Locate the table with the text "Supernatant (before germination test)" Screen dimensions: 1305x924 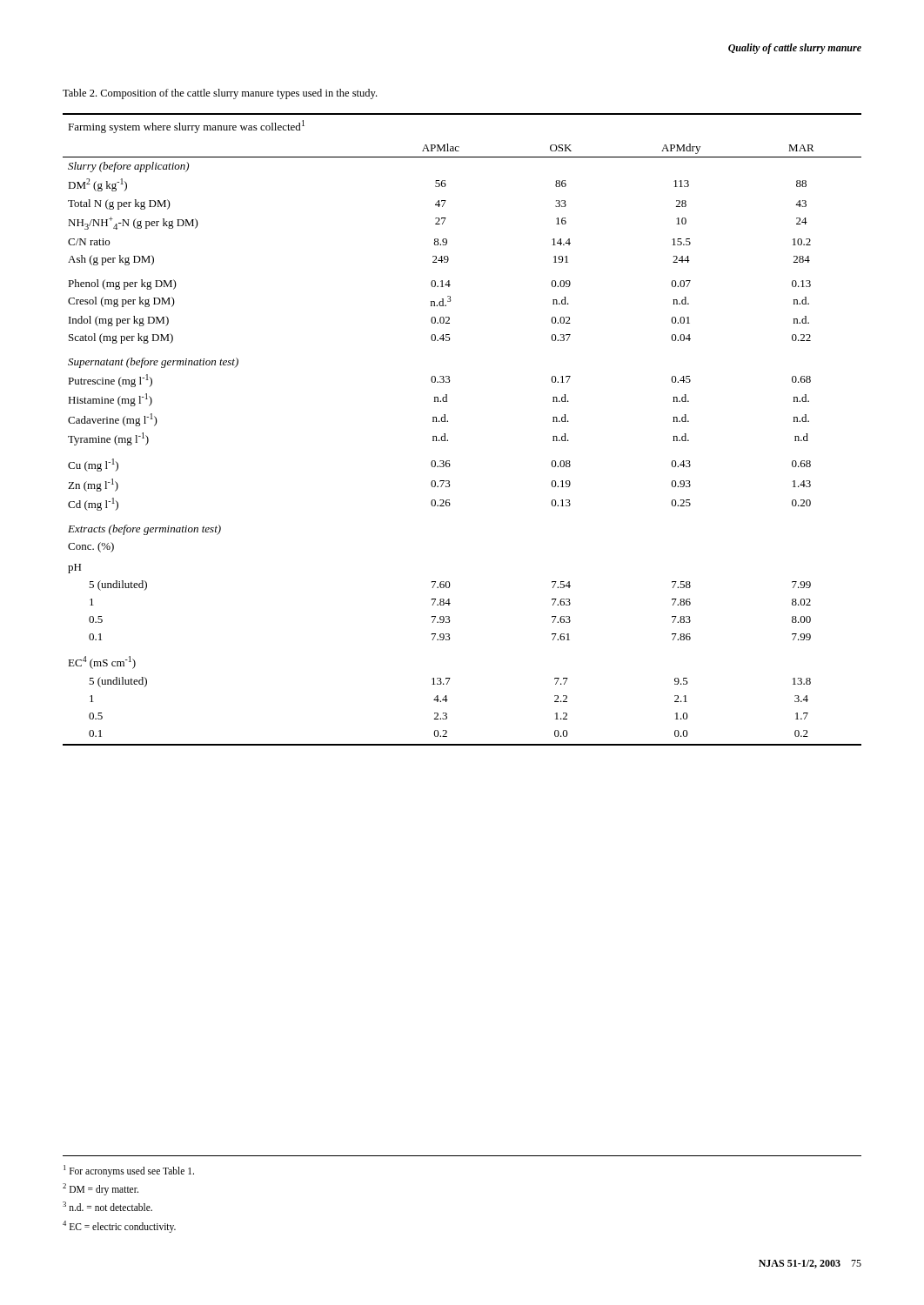click(462, 429)
